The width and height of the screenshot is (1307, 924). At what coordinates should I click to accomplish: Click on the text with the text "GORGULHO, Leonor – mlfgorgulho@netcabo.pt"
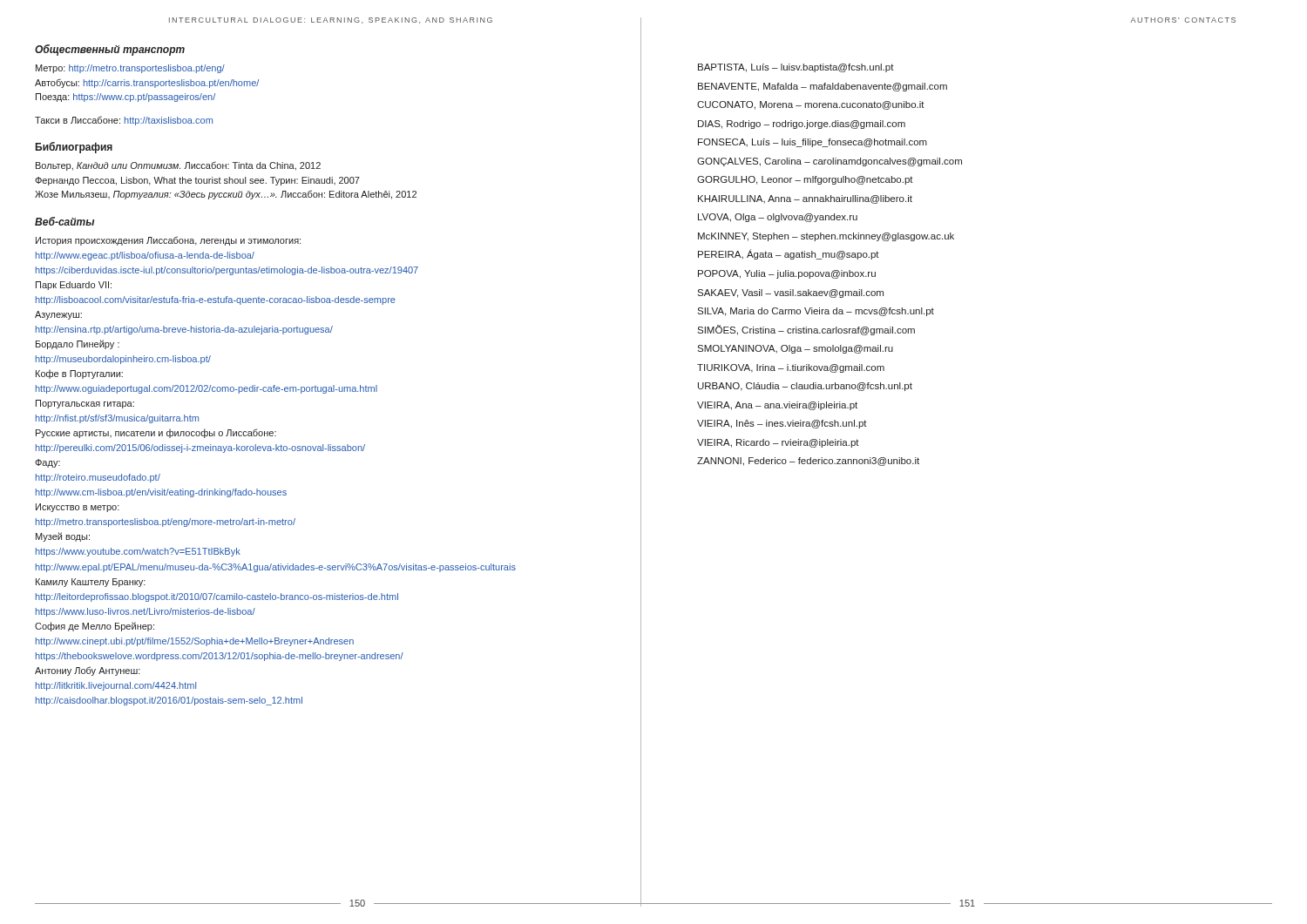(x=805, y=180)
